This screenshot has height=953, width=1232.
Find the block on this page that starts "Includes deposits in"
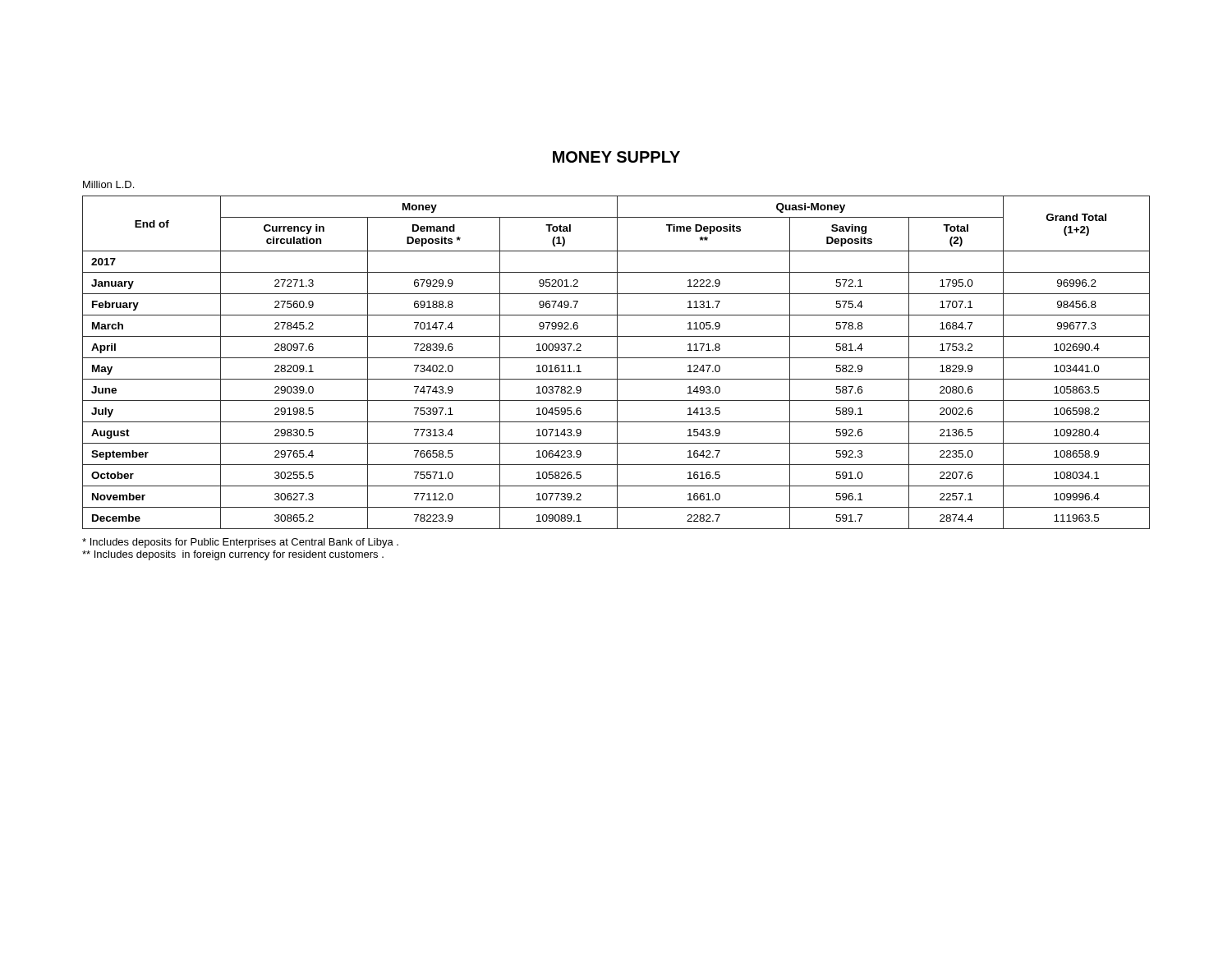click(233, 554)
